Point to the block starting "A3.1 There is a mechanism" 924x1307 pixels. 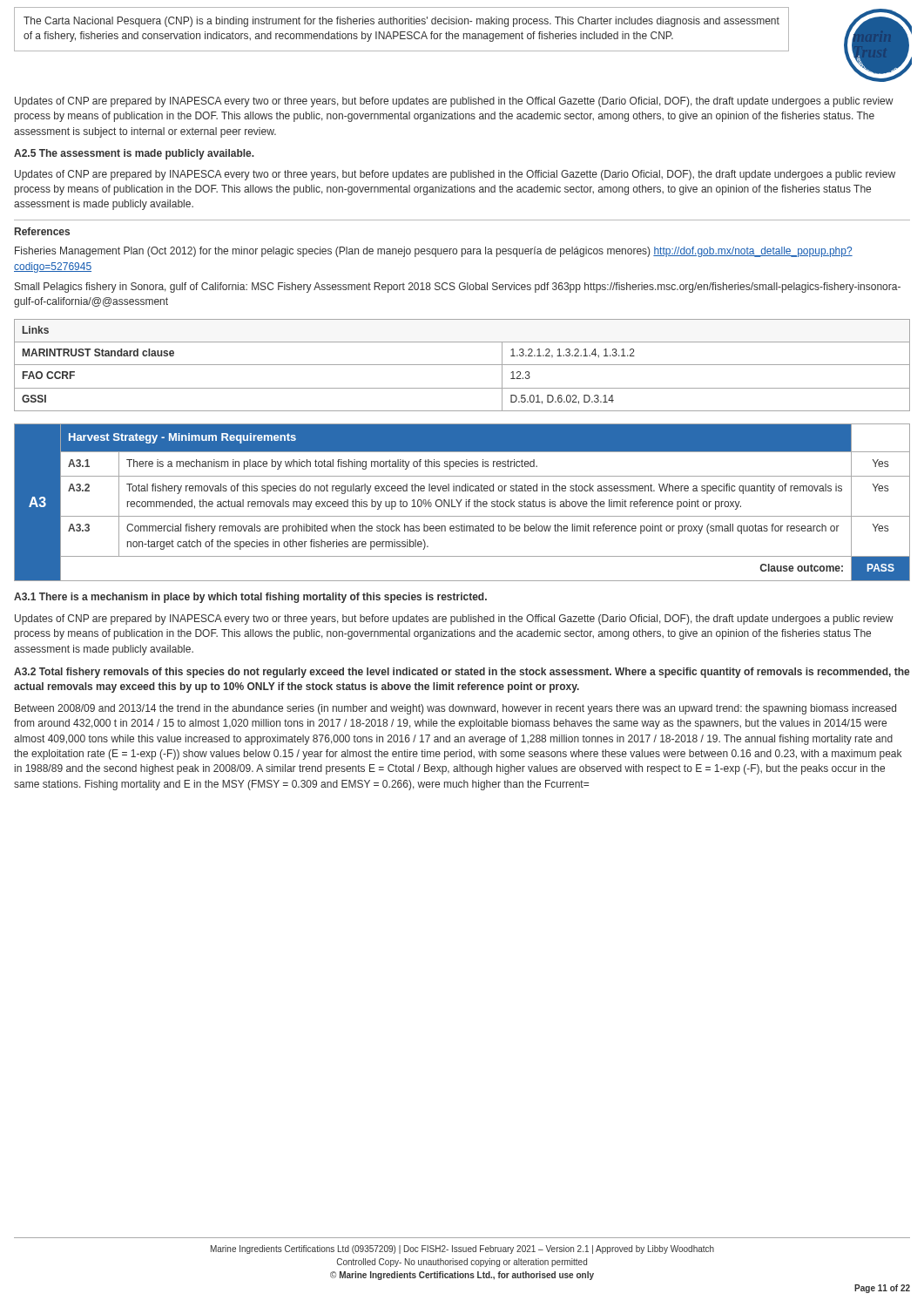(x=251, y=597)
